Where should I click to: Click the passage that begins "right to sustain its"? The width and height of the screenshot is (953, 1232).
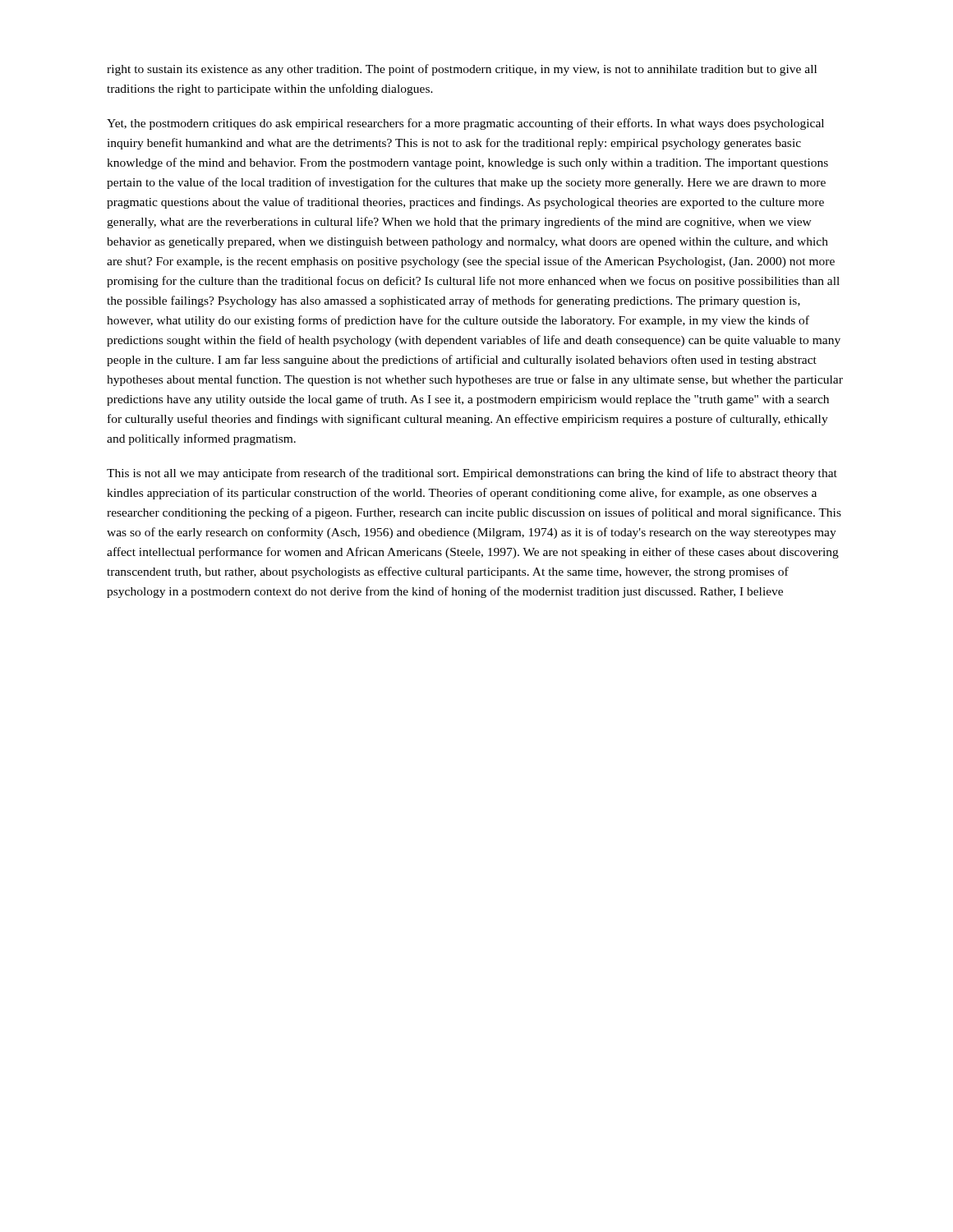click(462, 78)
